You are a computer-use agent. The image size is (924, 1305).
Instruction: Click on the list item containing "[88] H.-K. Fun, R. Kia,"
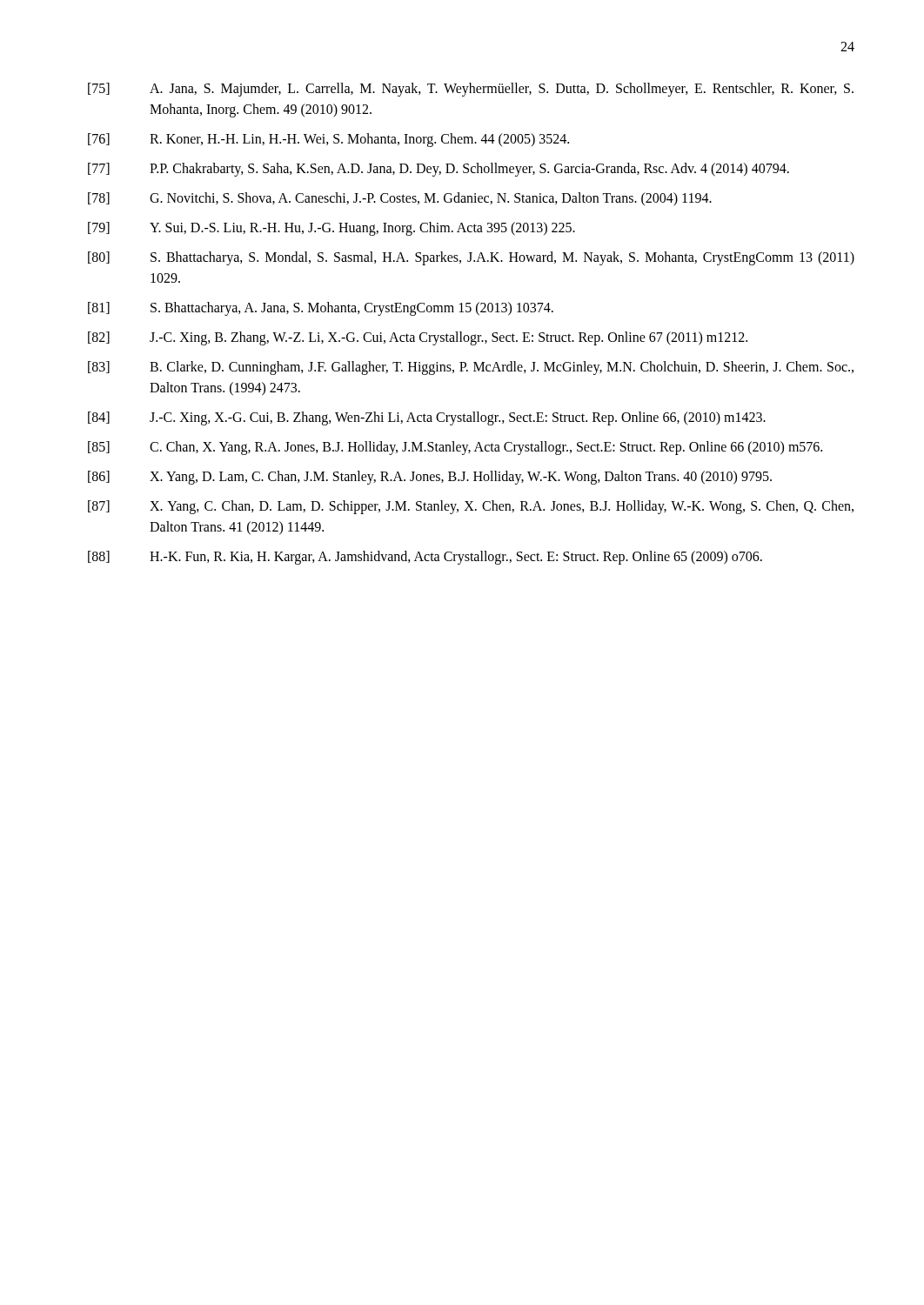(471, 557)
